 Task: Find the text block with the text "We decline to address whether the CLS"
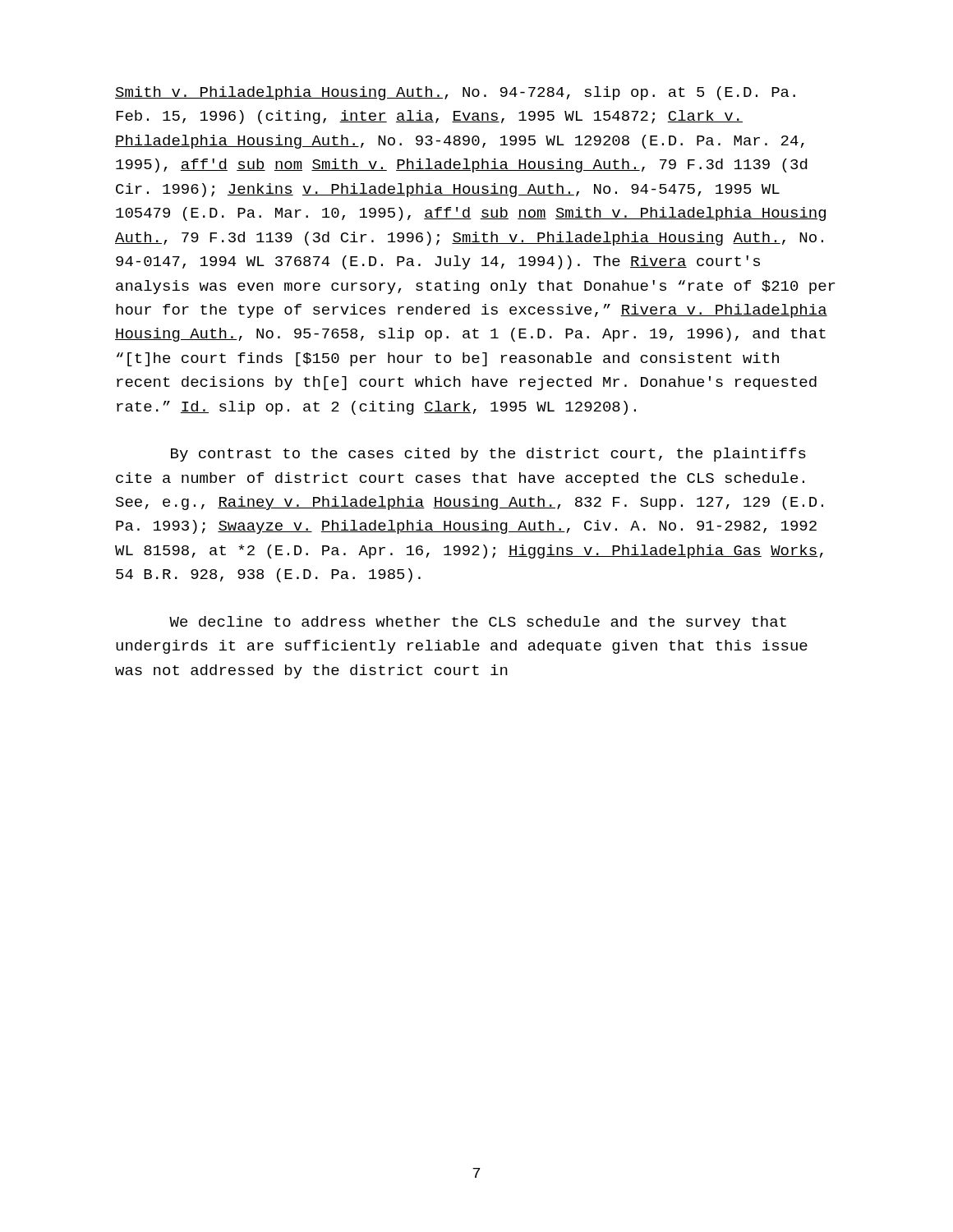click(x=476, y=647)
